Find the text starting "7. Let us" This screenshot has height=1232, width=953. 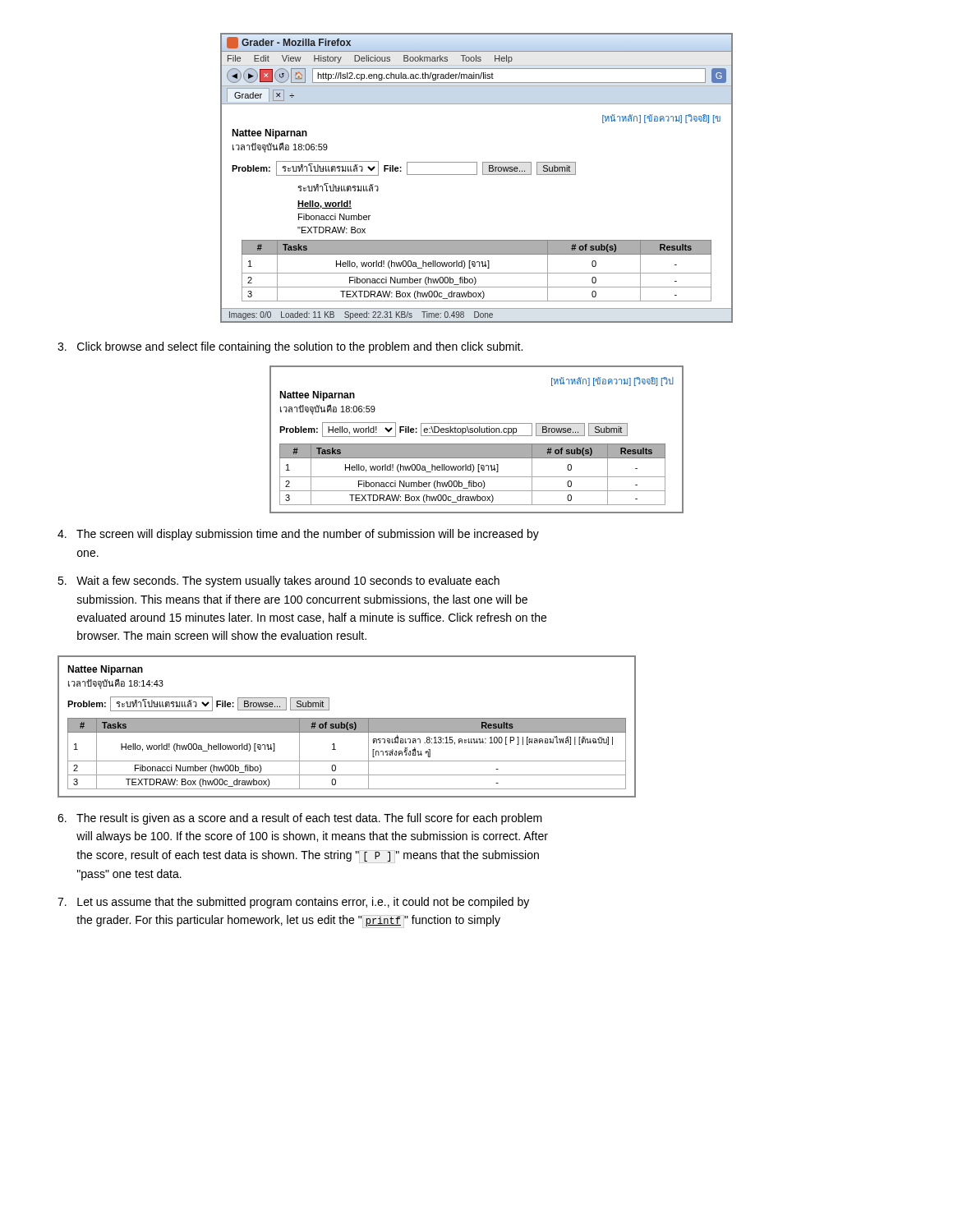click(293, 912)
